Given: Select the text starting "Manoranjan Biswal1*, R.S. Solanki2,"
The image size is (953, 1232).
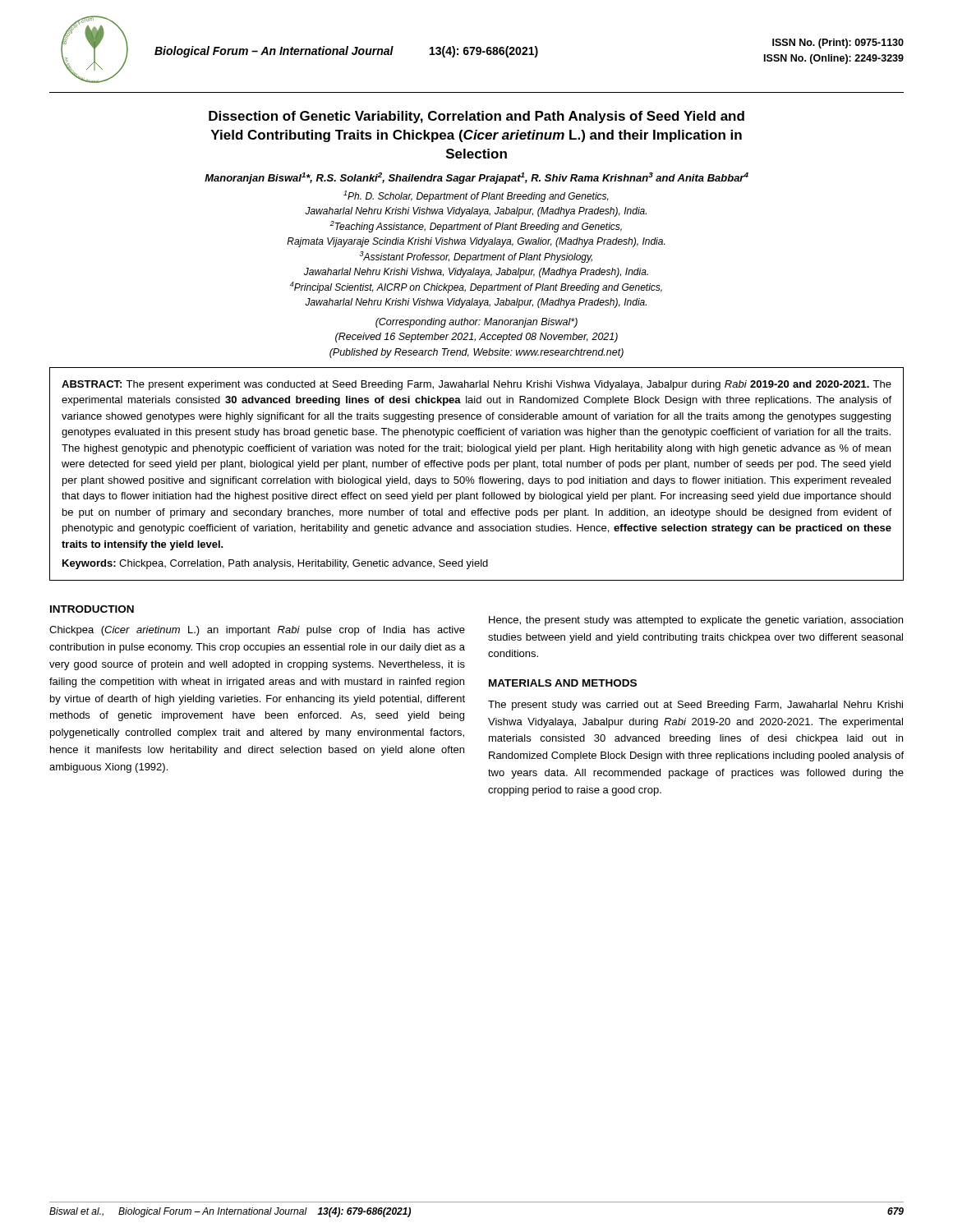Looking at the screenshot, I should [476, 177].
